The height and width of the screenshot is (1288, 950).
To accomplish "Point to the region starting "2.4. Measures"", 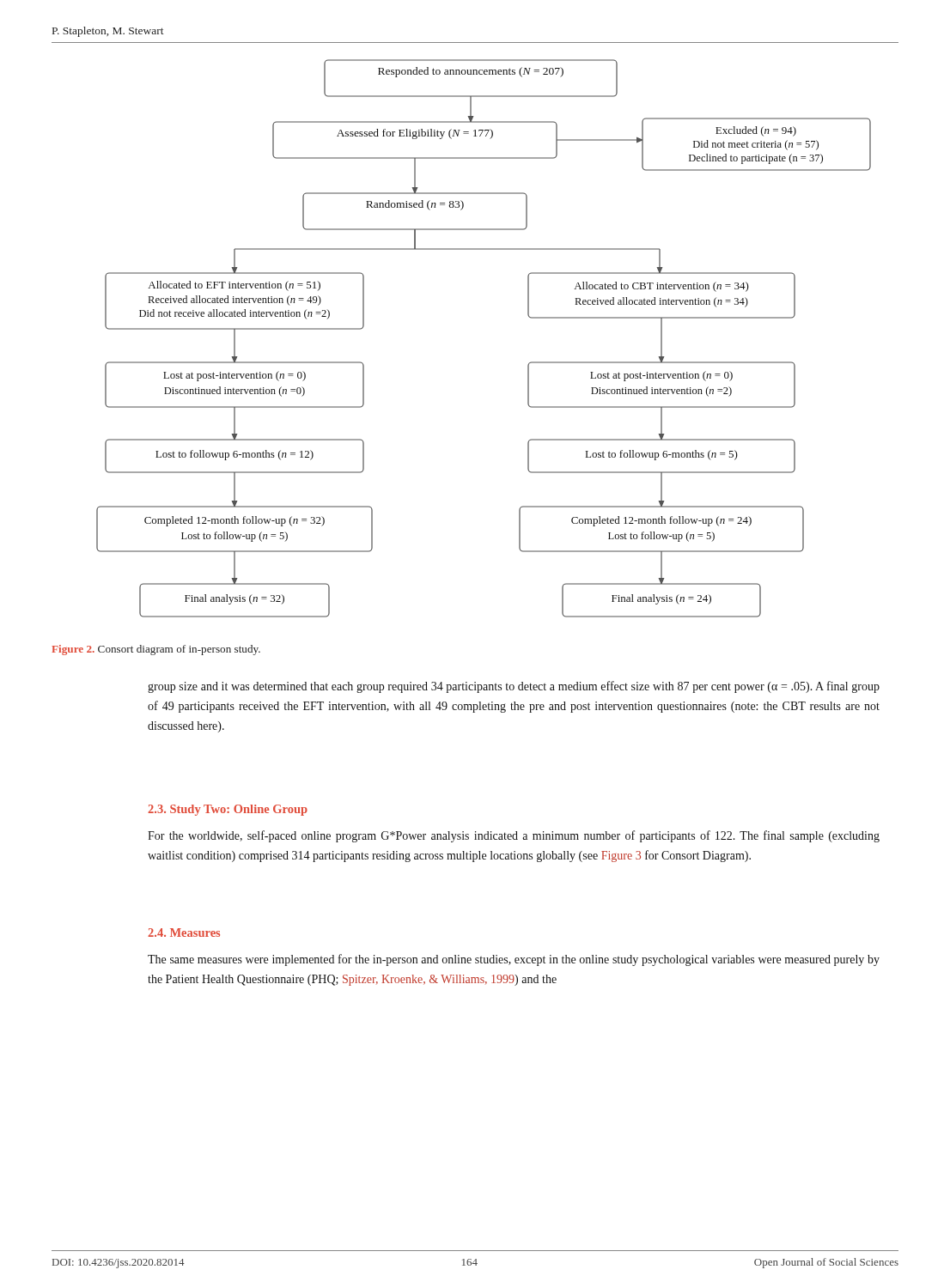I will [x=184, y=933].
